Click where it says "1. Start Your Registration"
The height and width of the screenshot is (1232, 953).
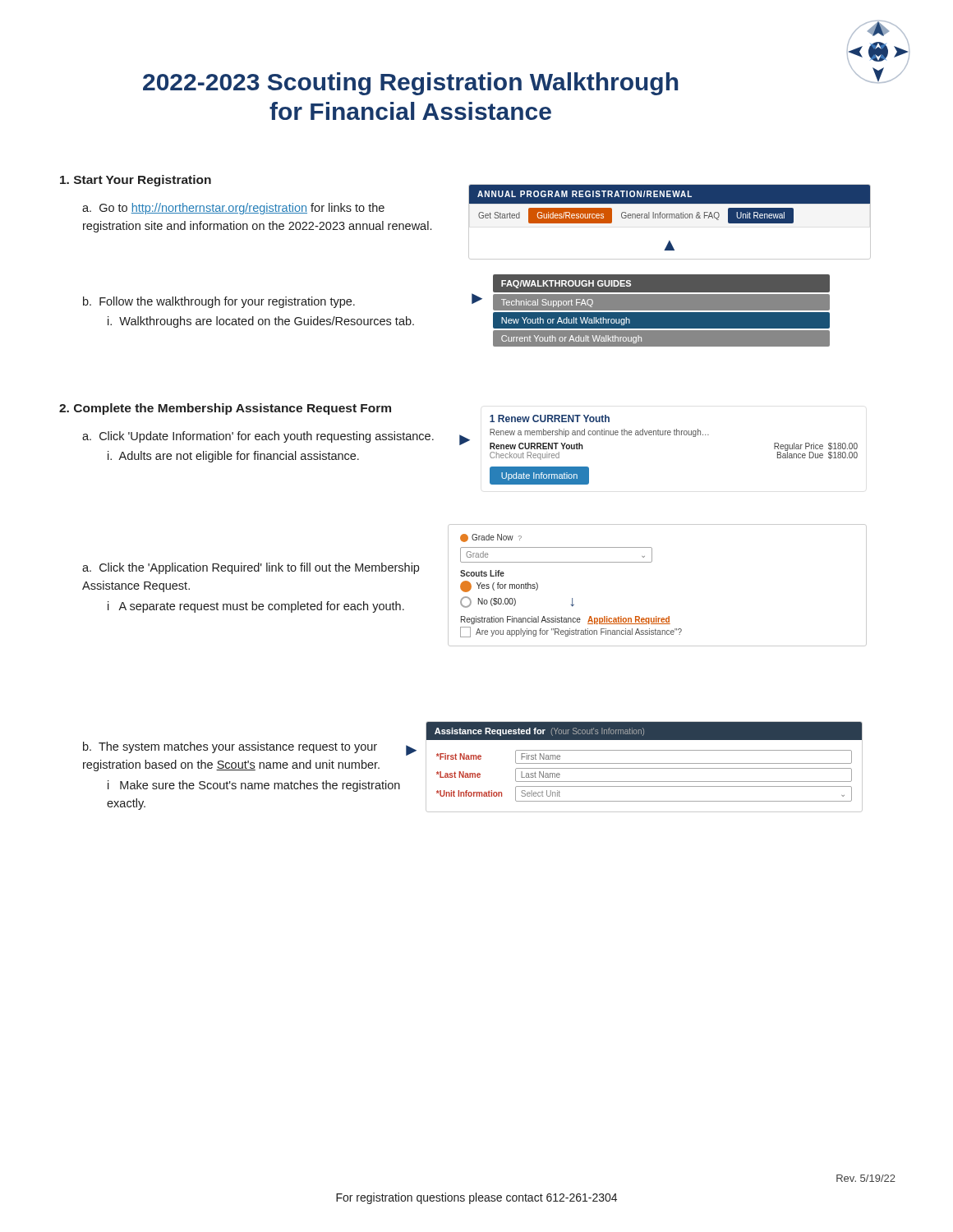point(135,179)
